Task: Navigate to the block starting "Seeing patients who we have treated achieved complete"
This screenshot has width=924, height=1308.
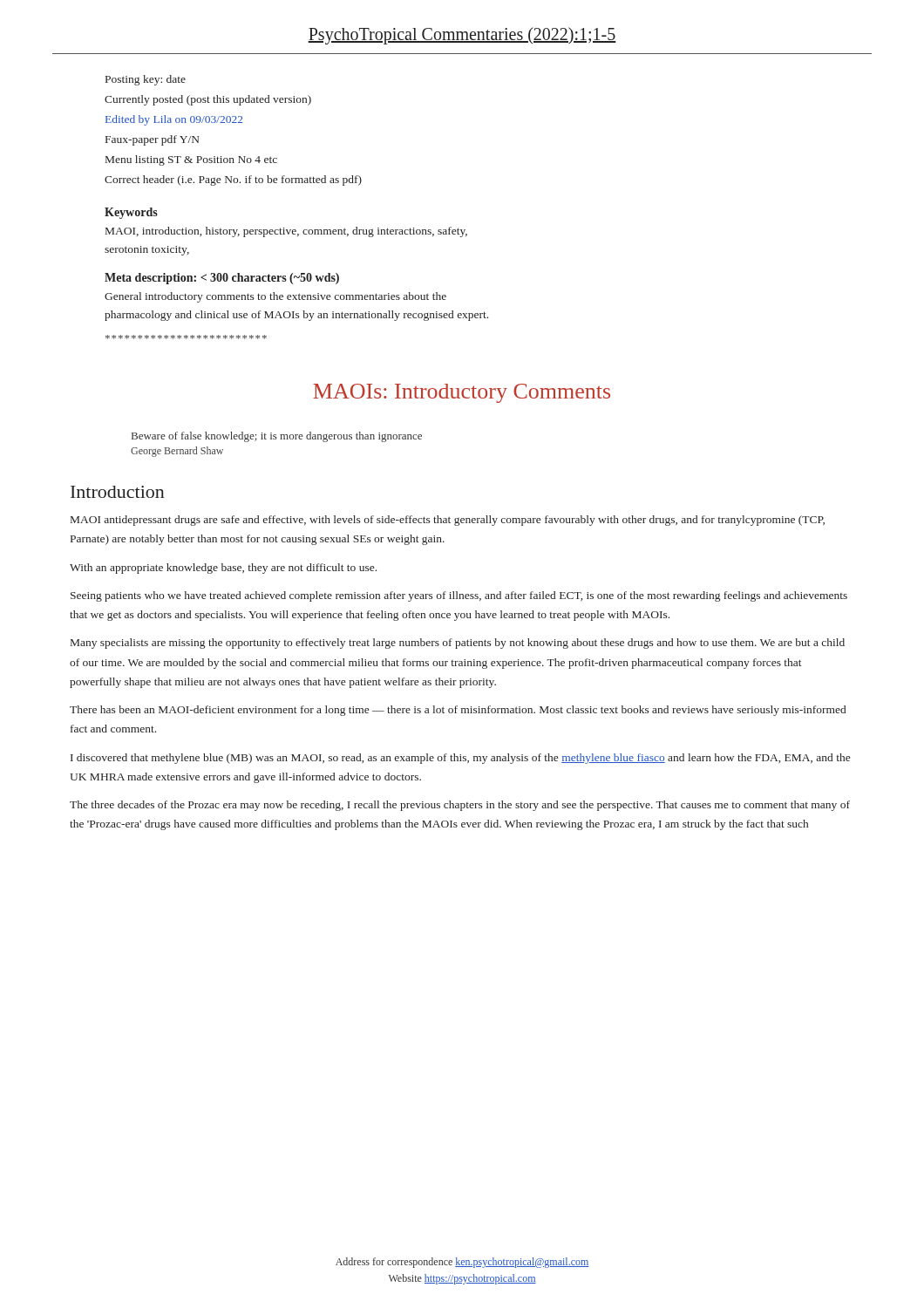Action: (459, 605)
